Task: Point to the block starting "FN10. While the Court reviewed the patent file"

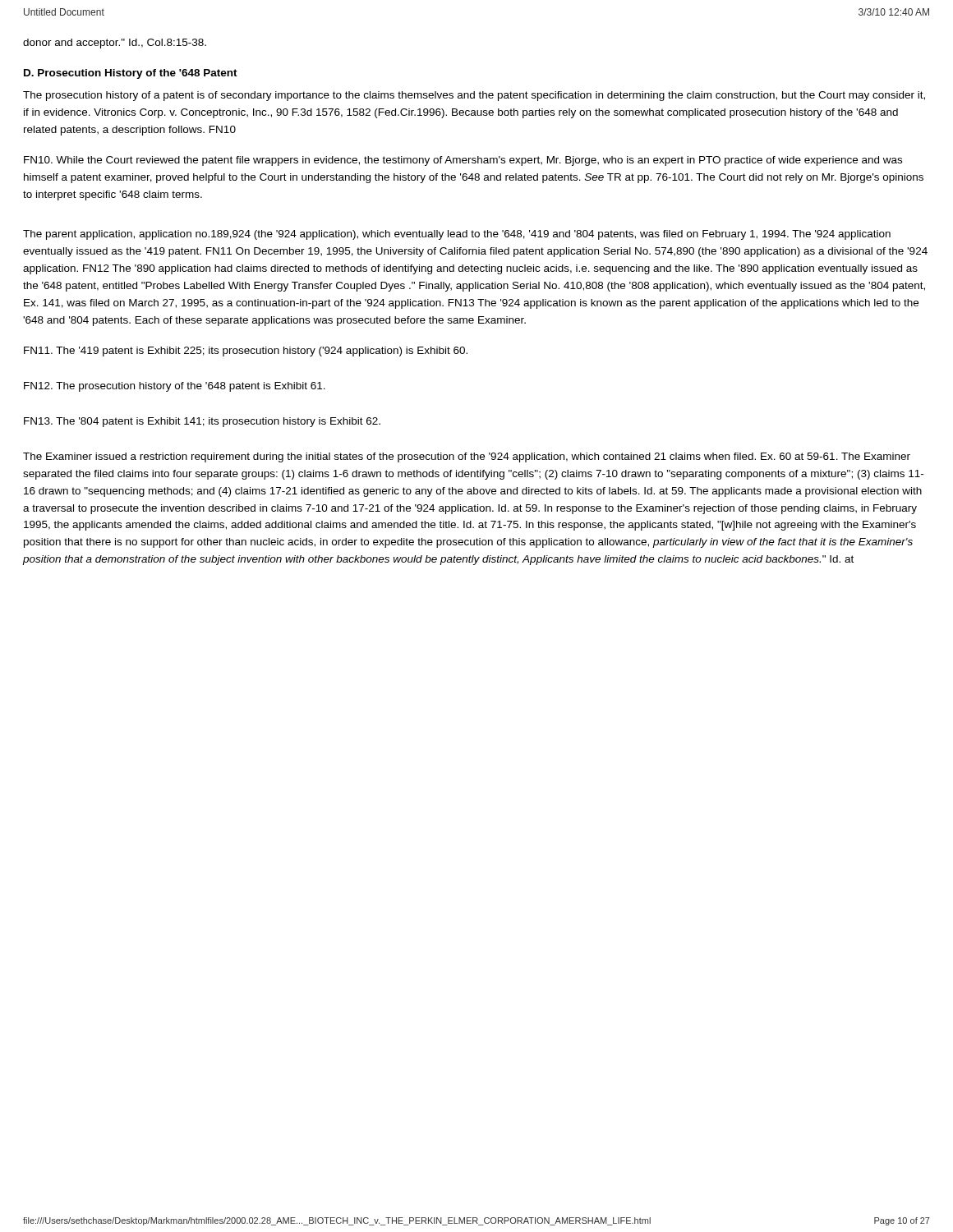Action: (476, 177)
